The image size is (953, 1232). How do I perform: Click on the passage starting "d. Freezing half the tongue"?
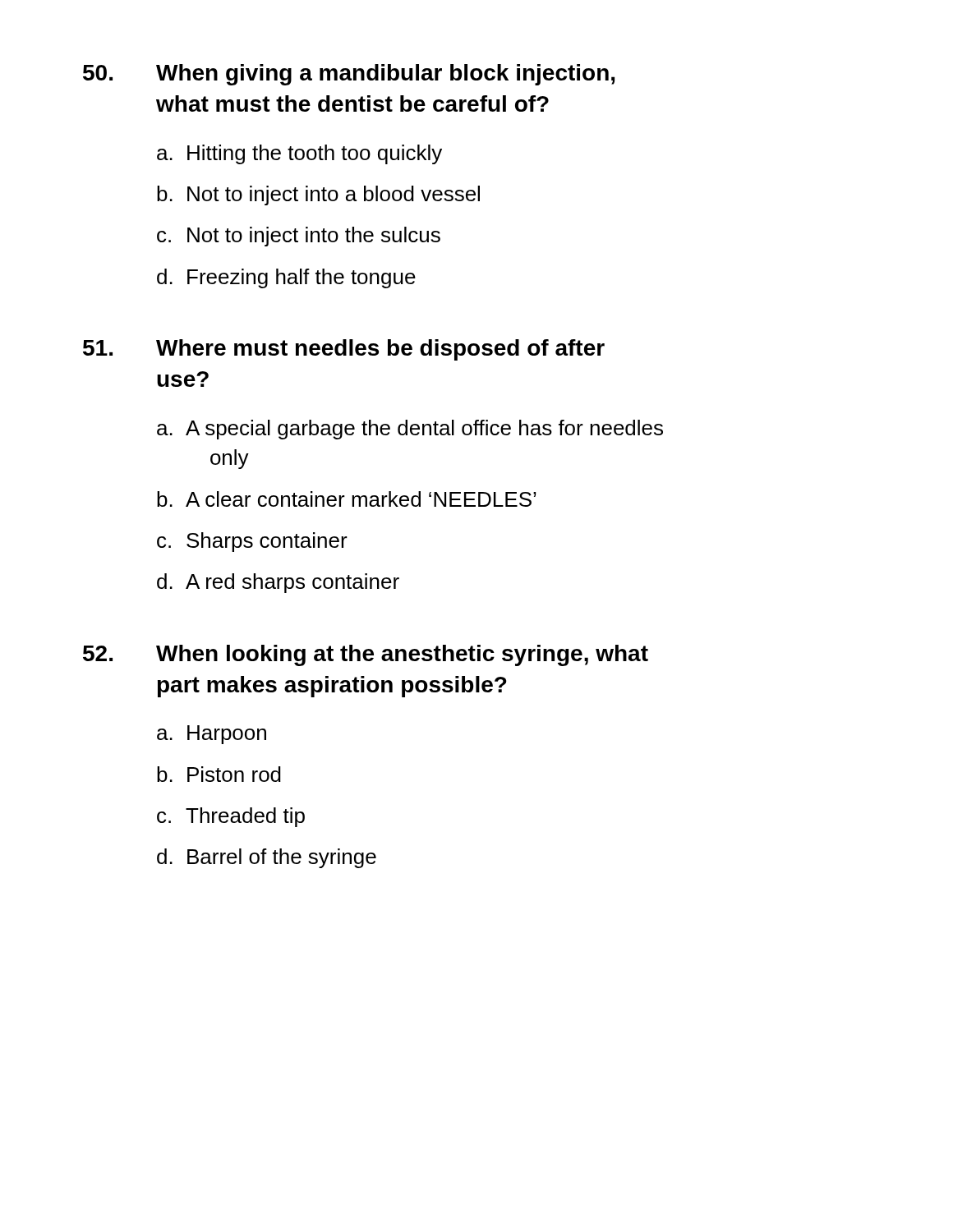[286, 277]
